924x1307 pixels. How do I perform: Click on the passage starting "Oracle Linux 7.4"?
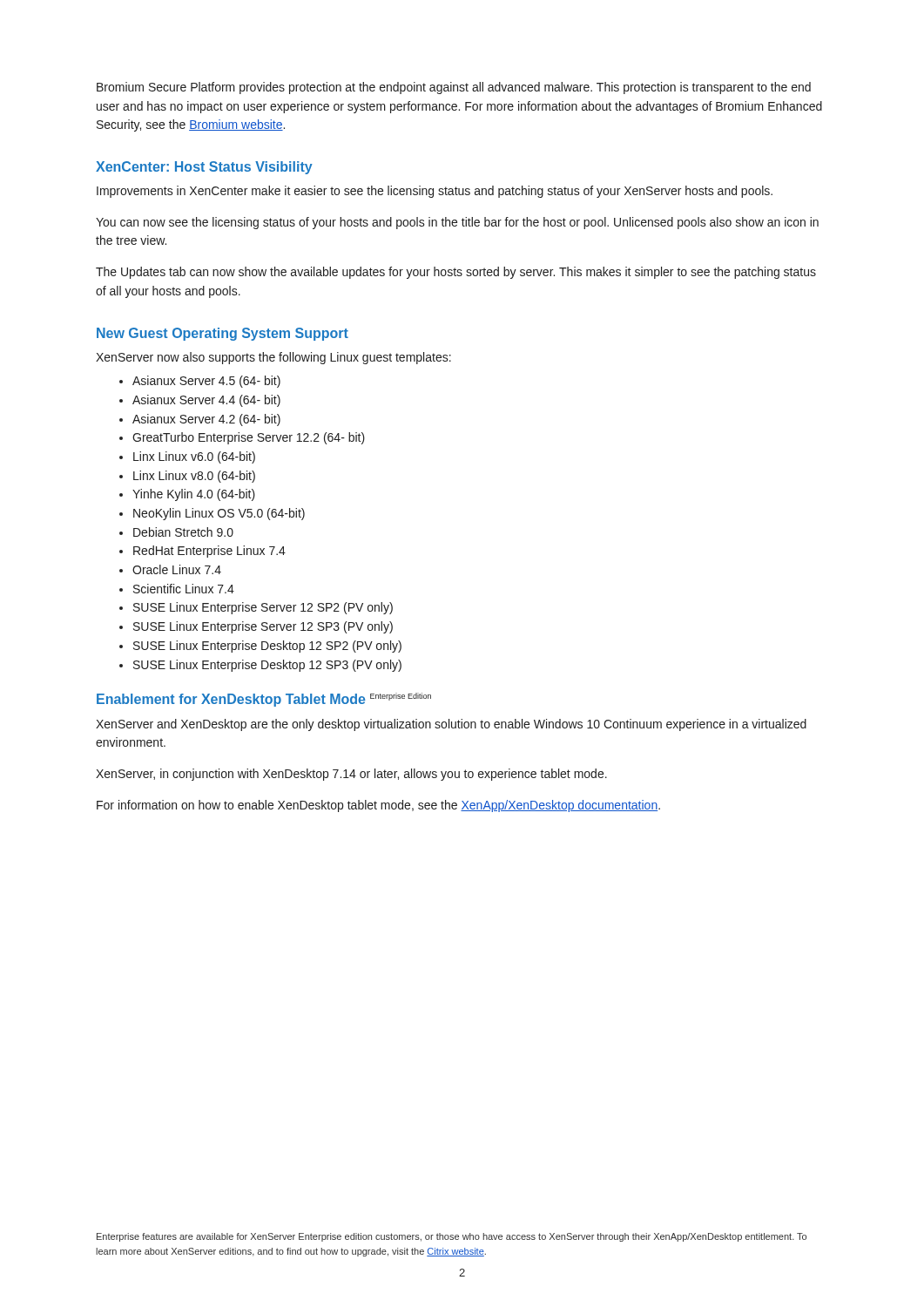(x=177, y=570)
